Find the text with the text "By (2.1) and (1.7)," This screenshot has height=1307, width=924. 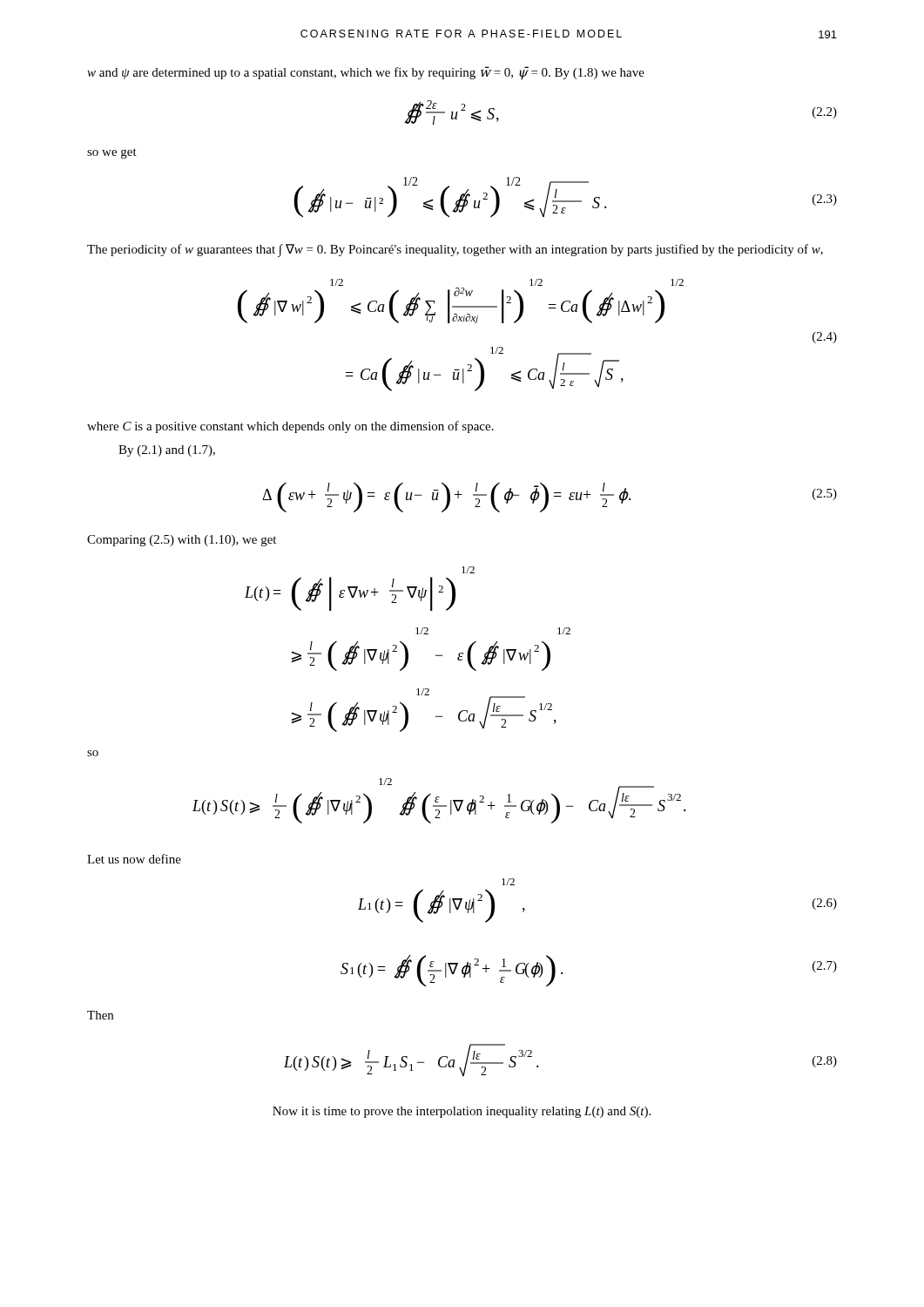coord(167,450)
